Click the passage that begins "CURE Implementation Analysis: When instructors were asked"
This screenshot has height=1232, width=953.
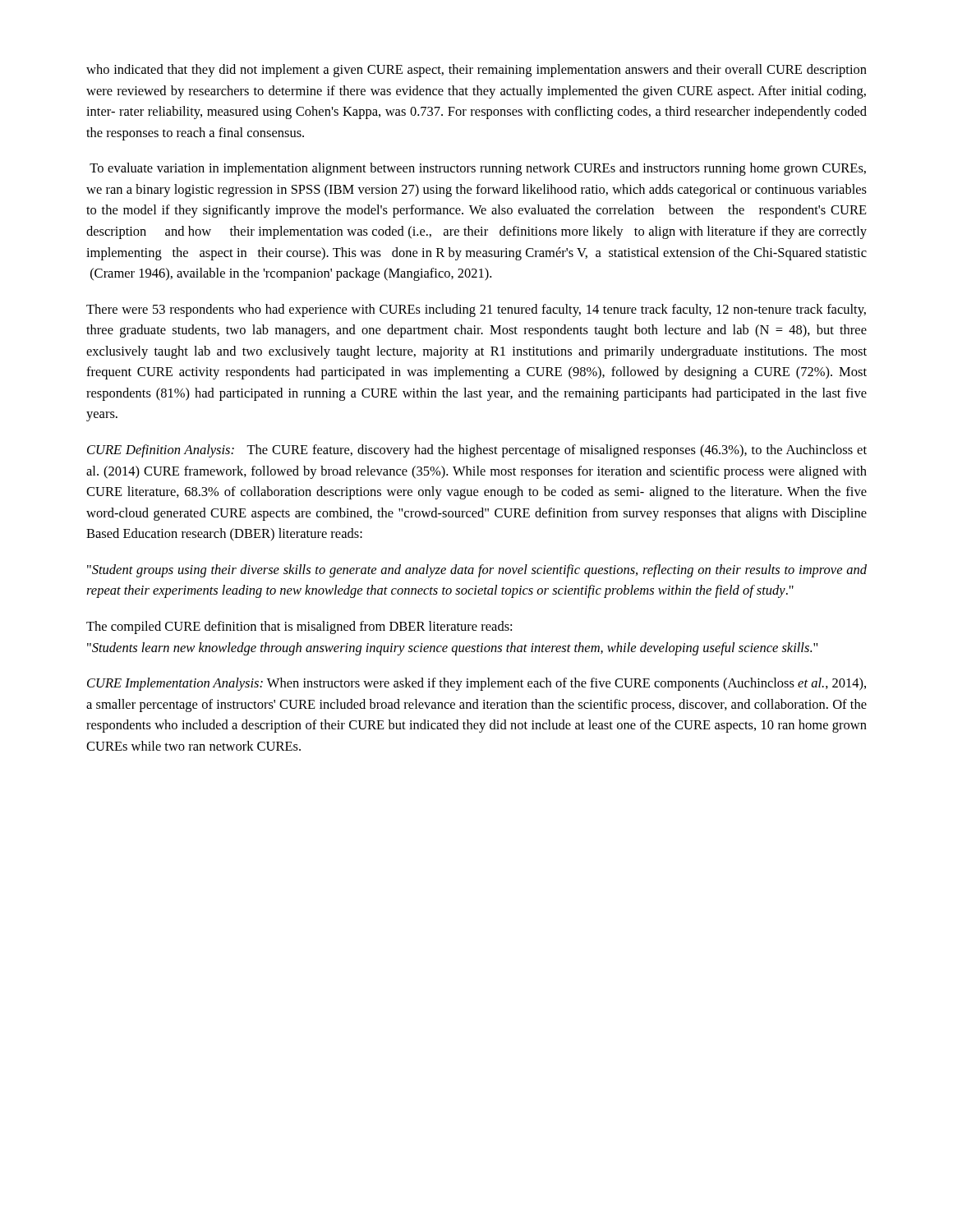476,714
